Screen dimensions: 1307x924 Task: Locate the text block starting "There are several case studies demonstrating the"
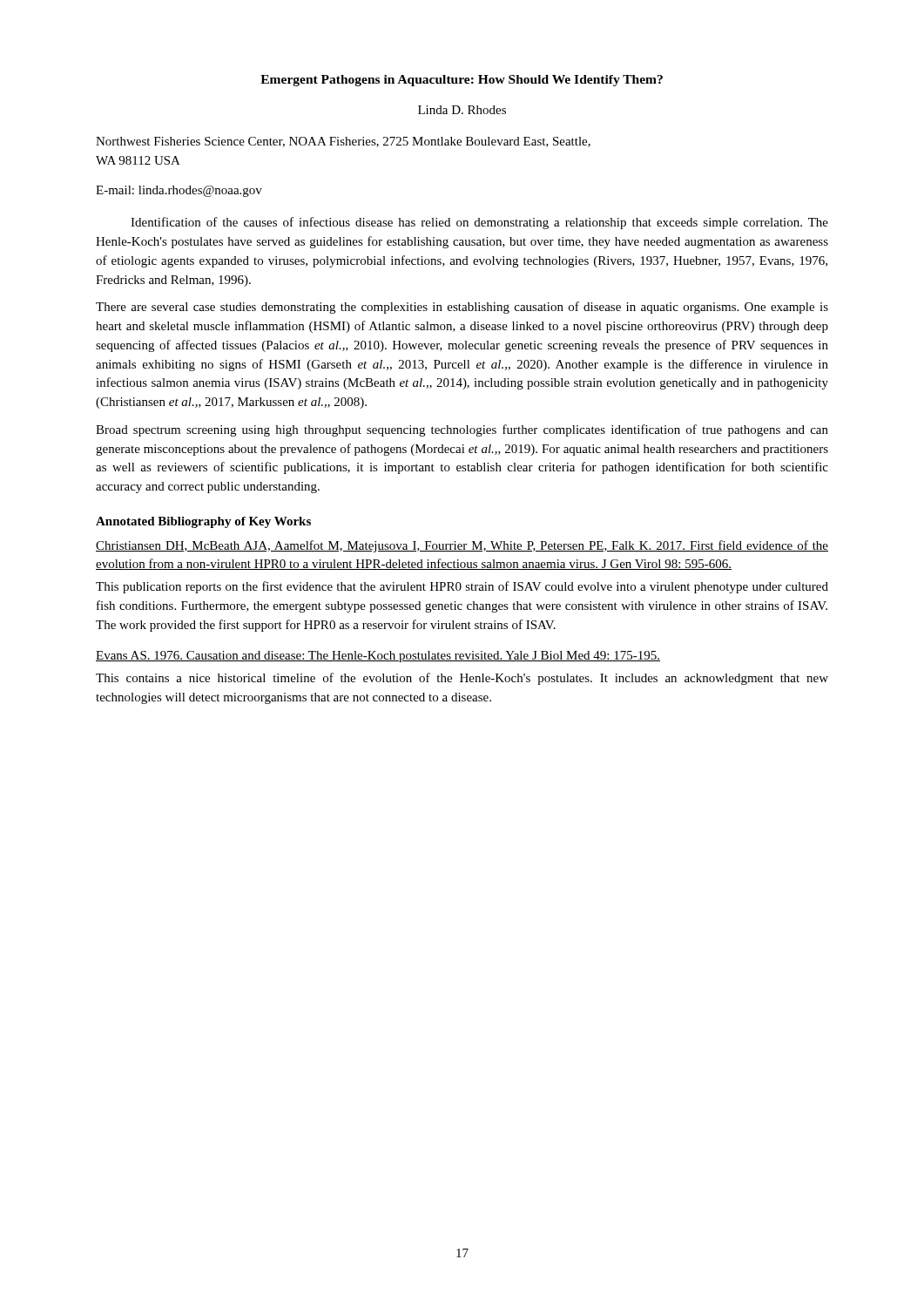pos(462,354)
